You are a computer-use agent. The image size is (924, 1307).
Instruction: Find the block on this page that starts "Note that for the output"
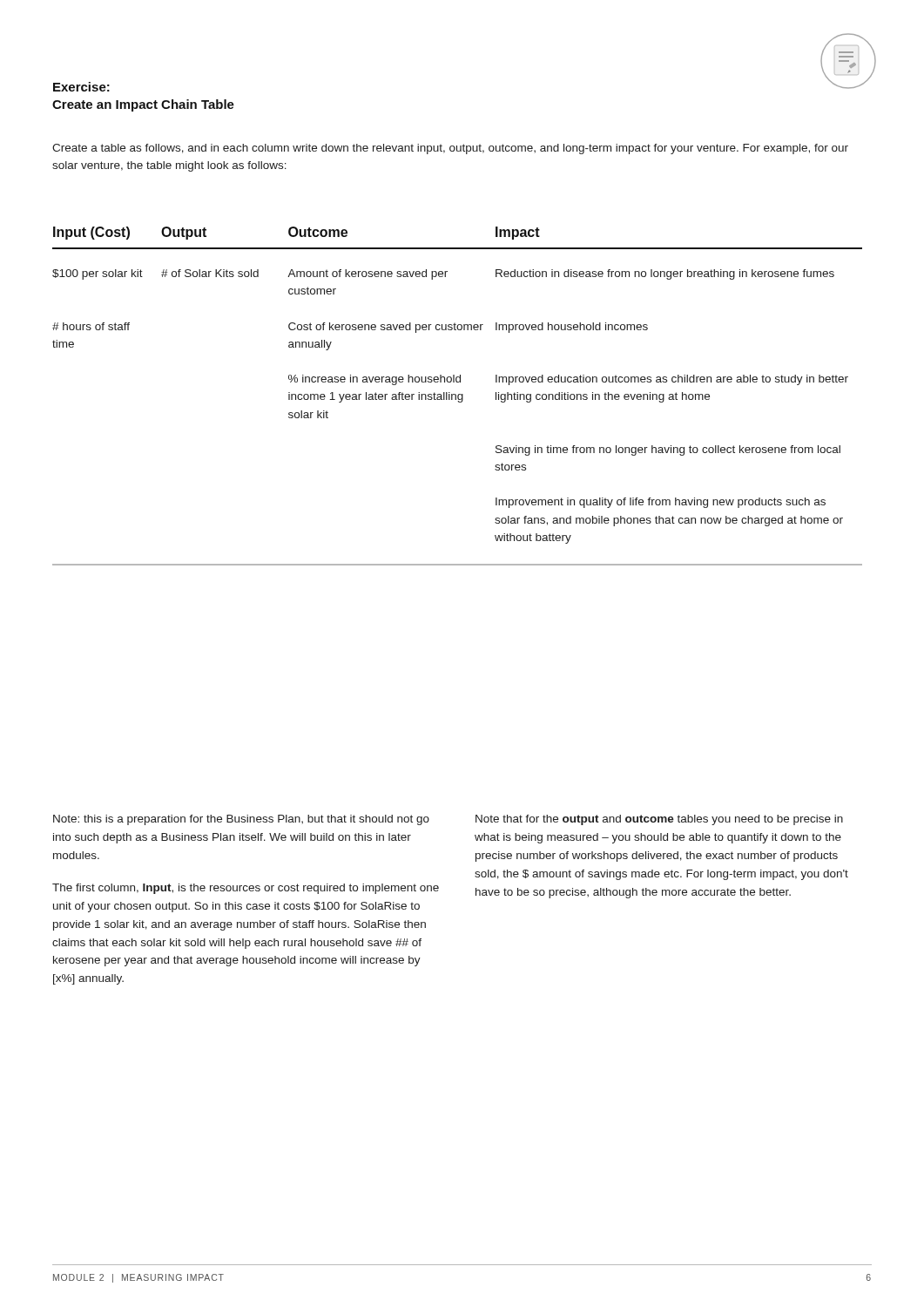coord(668,856)
